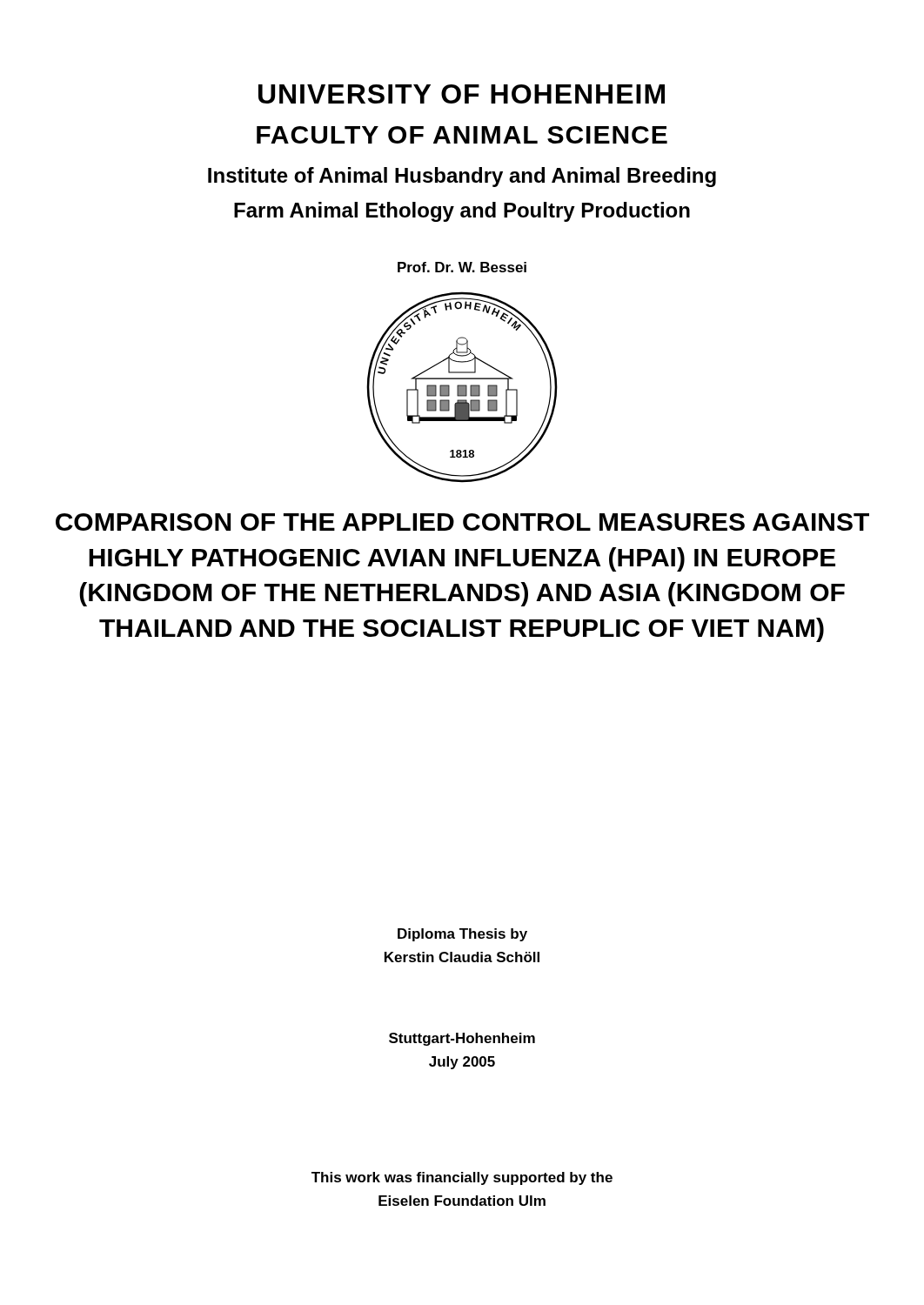Locate the logo
The image size is (924, 1305).
click(x=462, y=389)
